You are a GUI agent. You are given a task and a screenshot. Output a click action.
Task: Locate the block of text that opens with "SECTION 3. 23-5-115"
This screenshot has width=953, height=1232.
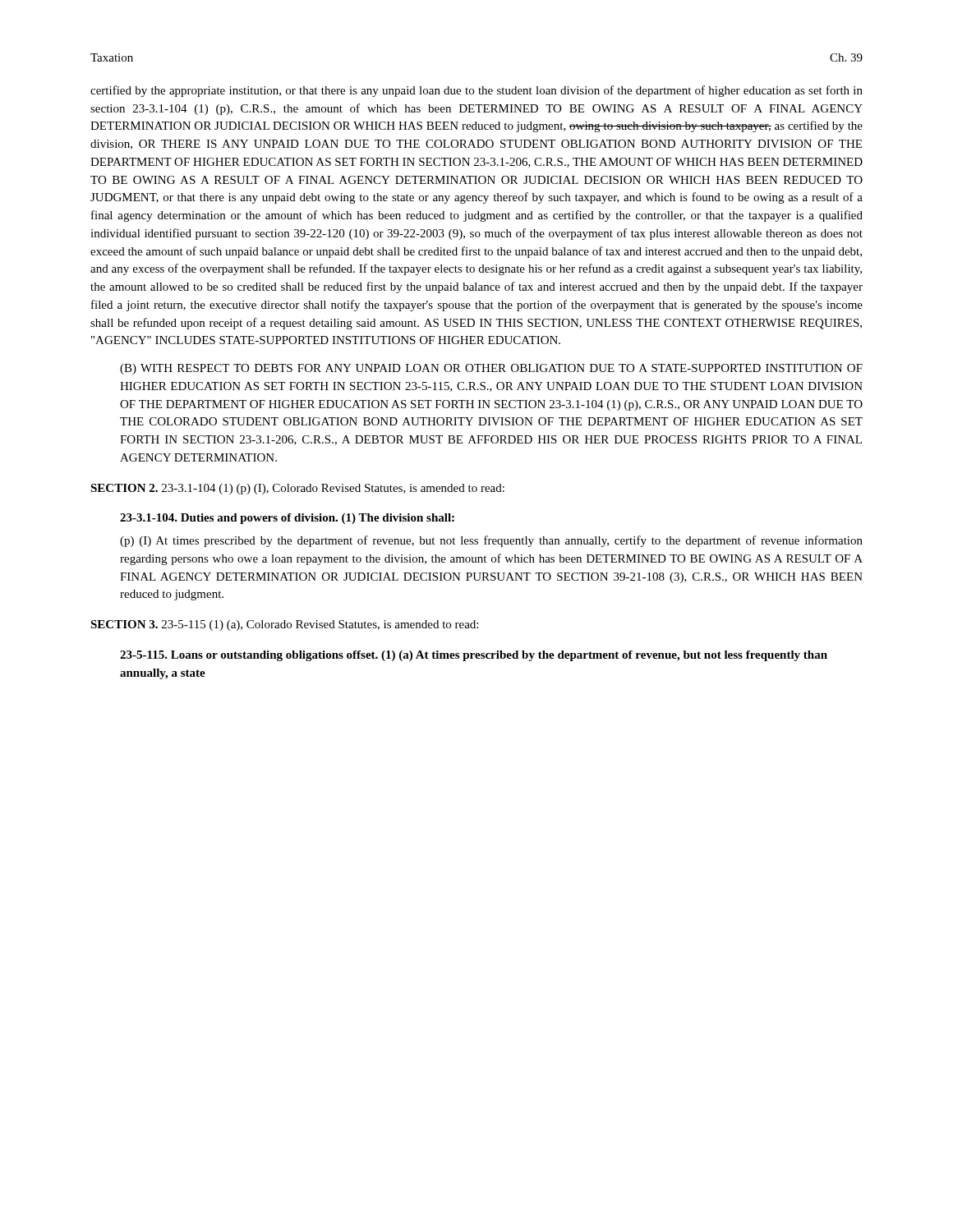(x=476, y=625)
